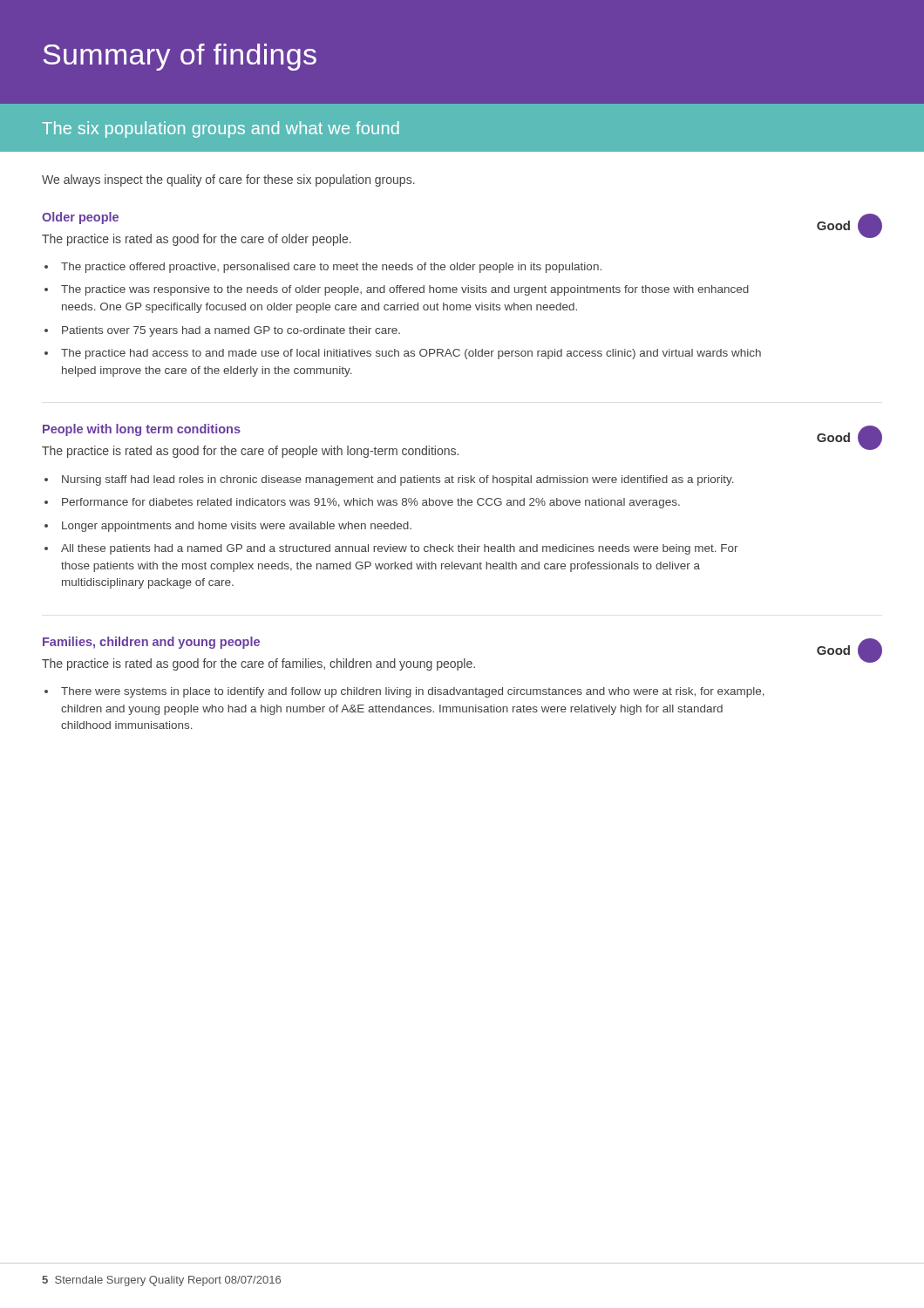Click on the section header containing "People with long term conditions"
Screen dimensions: 1308x924
pos(141,429)
